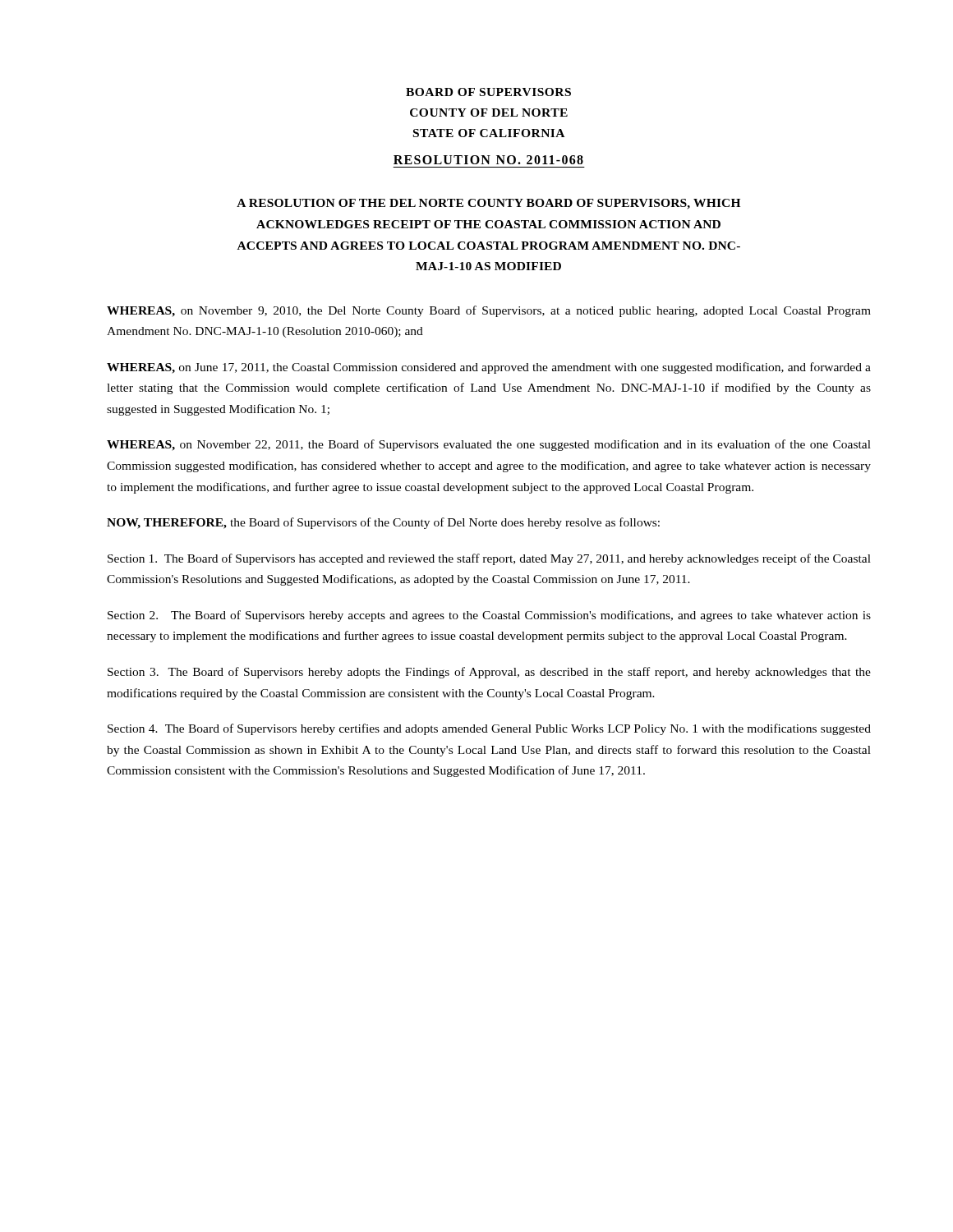Navigate to the block starting "Section 3. The"
This screenshot has width=953, height=1232.
tap(489, 682)
